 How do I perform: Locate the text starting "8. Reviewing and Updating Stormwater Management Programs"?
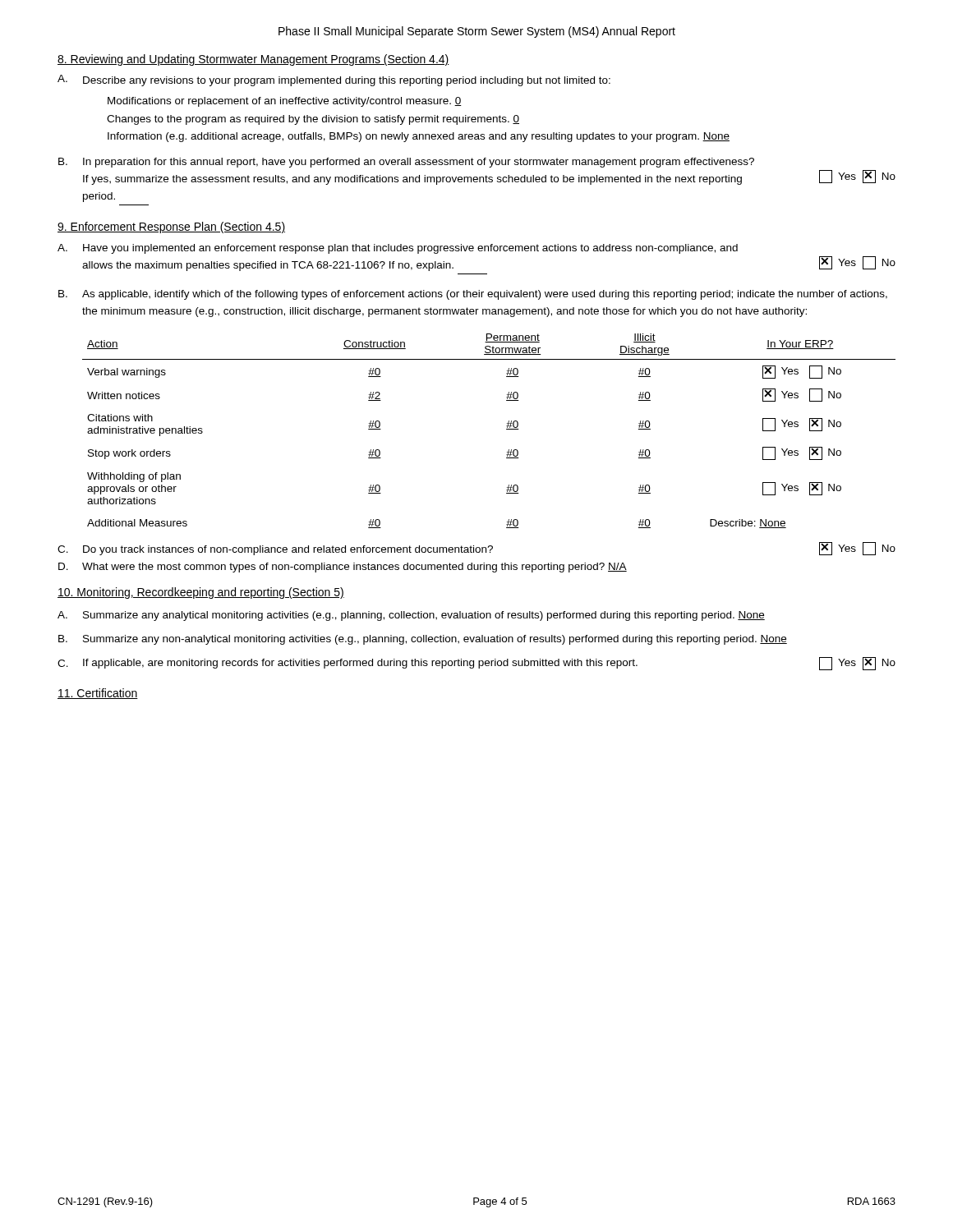click(253, 59)
